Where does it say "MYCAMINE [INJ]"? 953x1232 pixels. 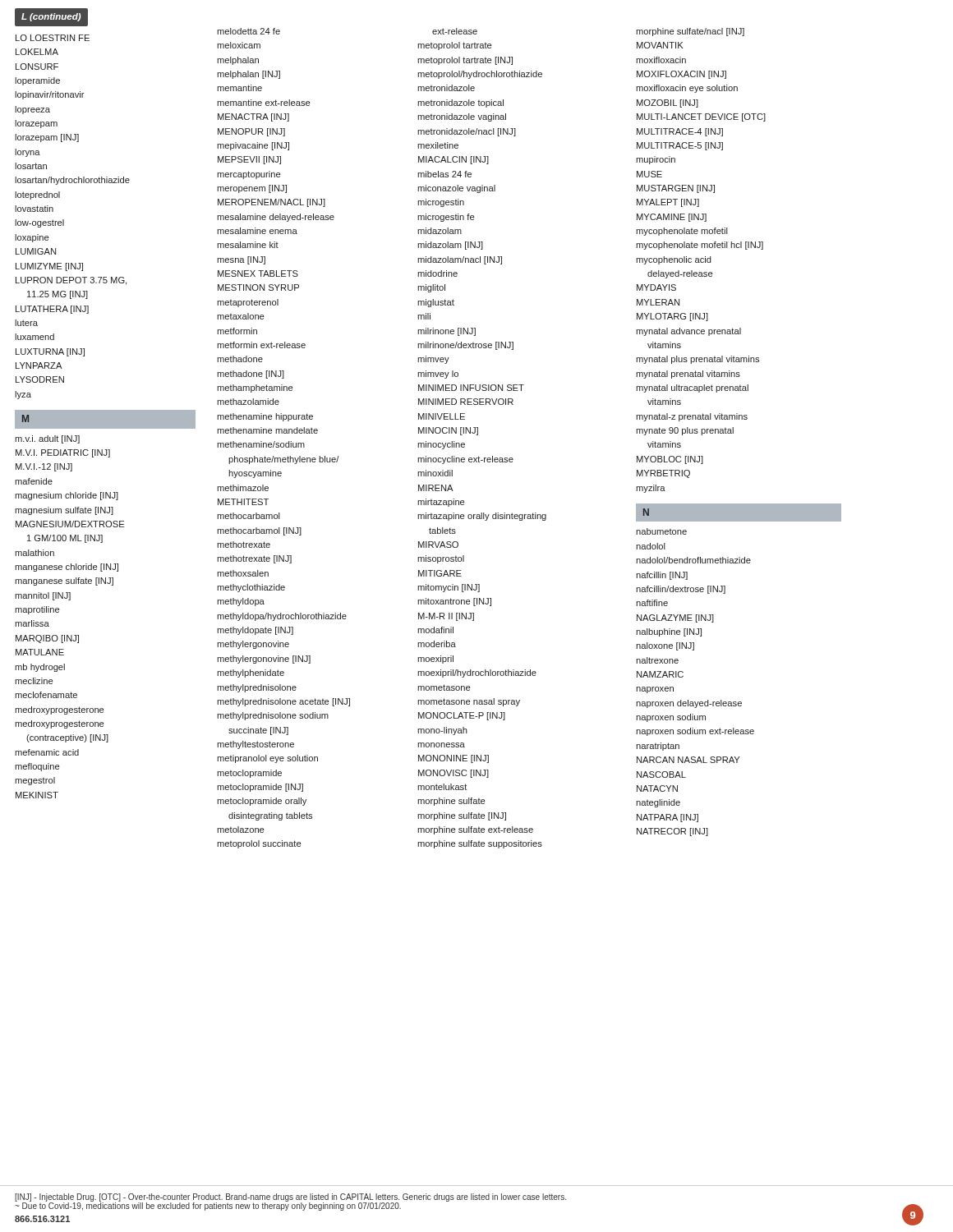671,217
